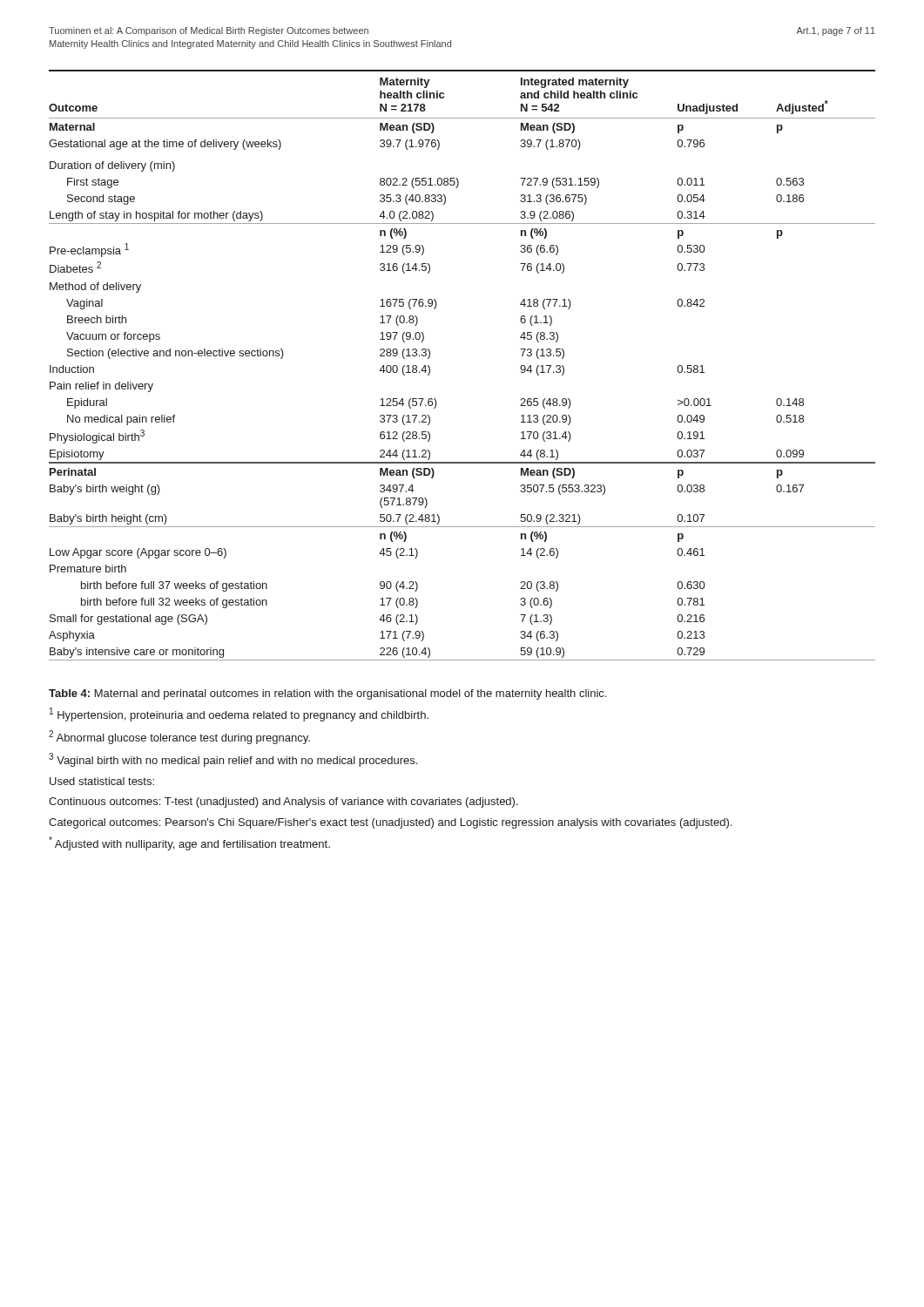This screenshot has height=1307, width=924.
Task: Navigate to the element starting "Used statistical tests:"
Action: [x=102, y=781]
